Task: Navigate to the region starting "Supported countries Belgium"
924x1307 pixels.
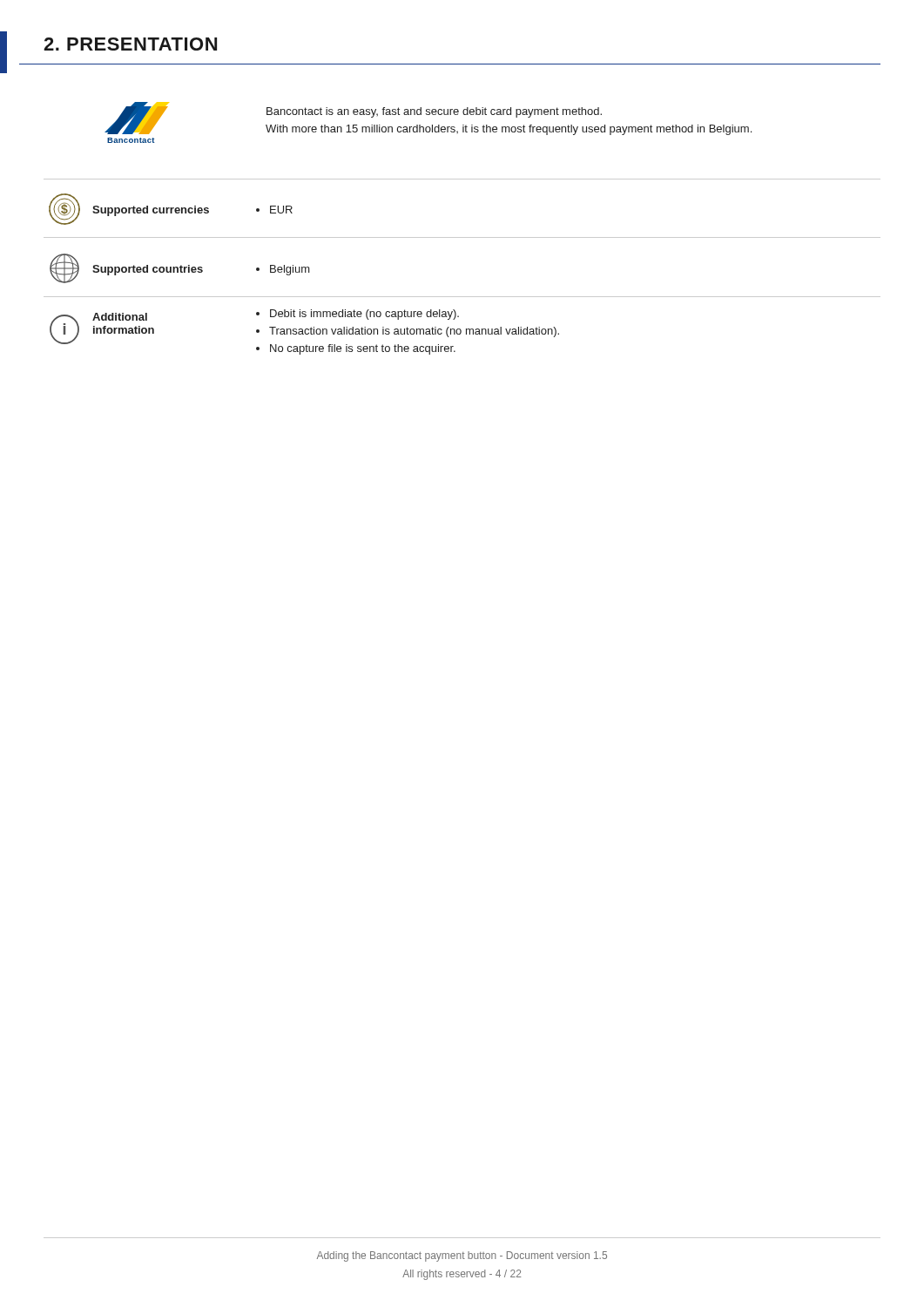Action: coord(177,268)
